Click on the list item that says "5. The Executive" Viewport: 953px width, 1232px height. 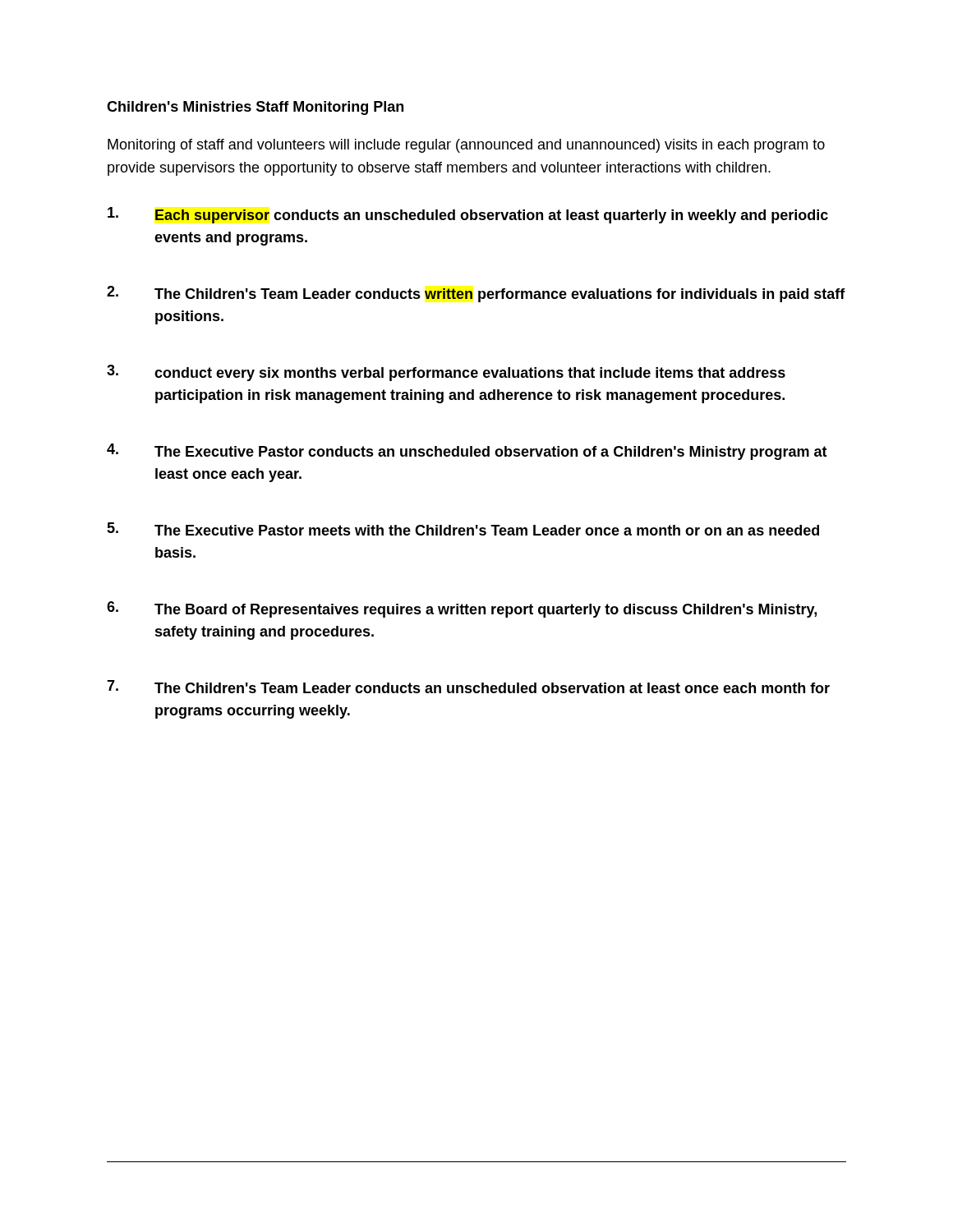click(x=476, y=542)
